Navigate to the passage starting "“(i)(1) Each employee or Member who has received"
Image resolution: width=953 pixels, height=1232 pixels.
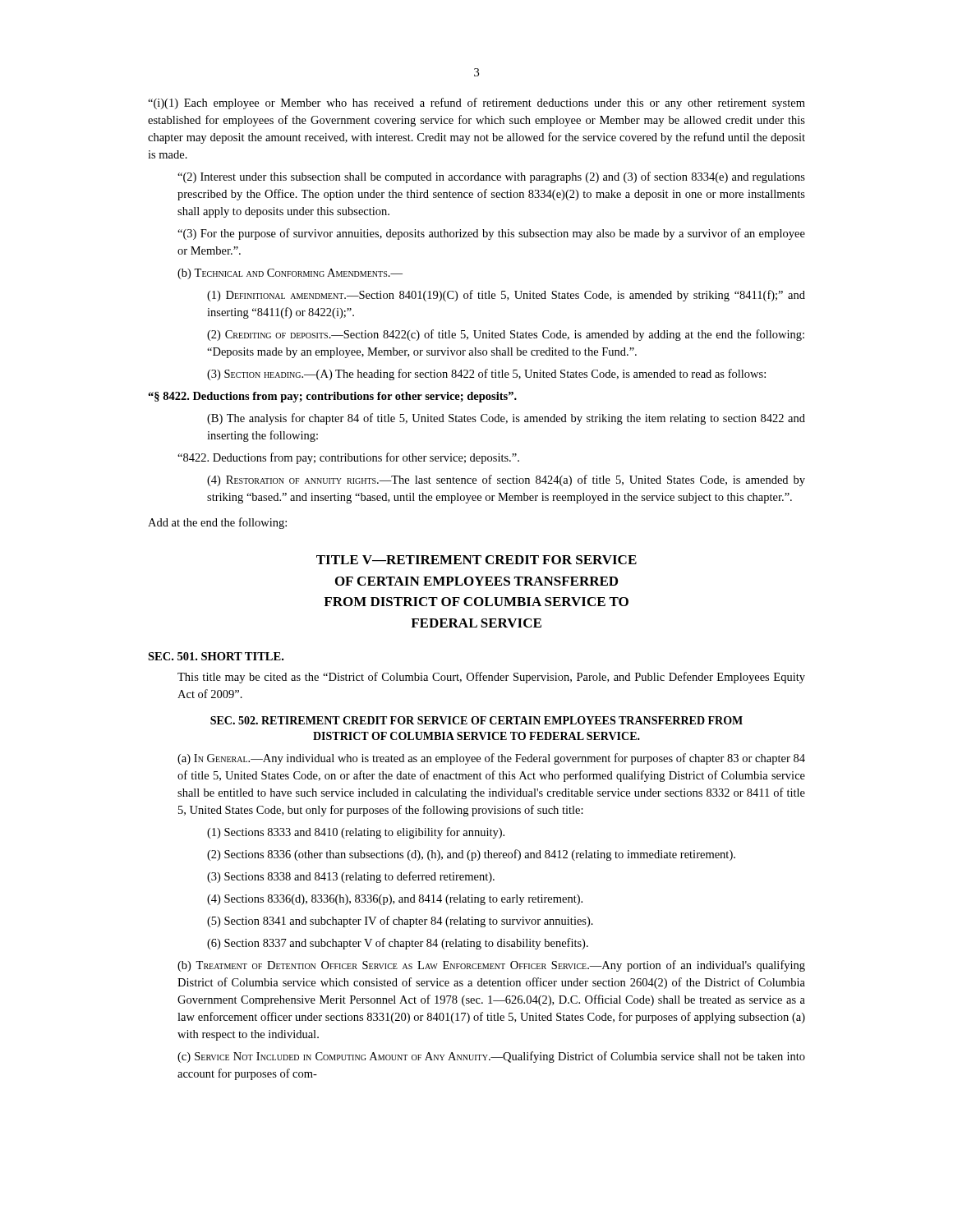[x=476, y=129]
